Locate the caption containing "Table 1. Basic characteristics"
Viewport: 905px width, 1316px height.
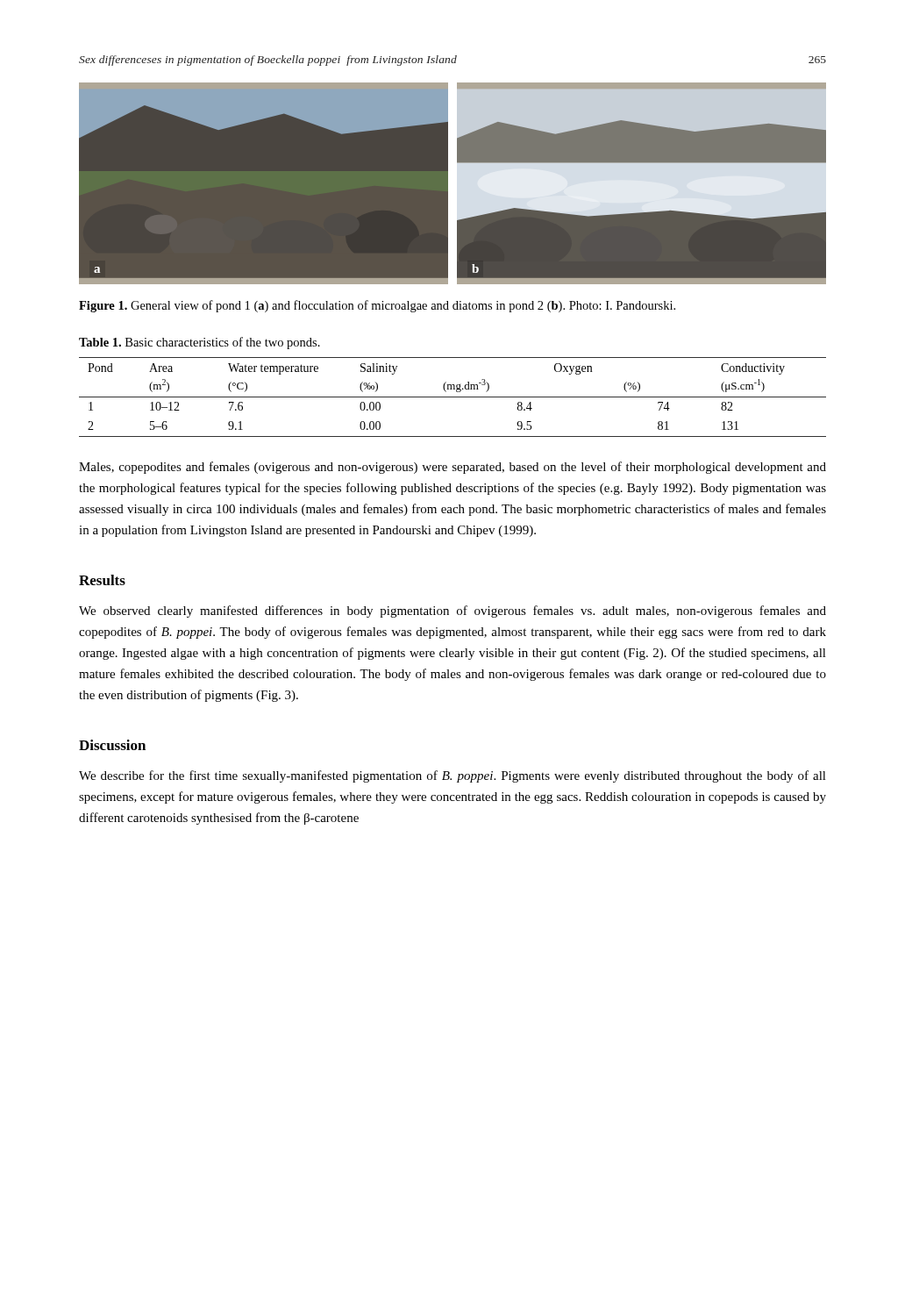tap(200, 342)
